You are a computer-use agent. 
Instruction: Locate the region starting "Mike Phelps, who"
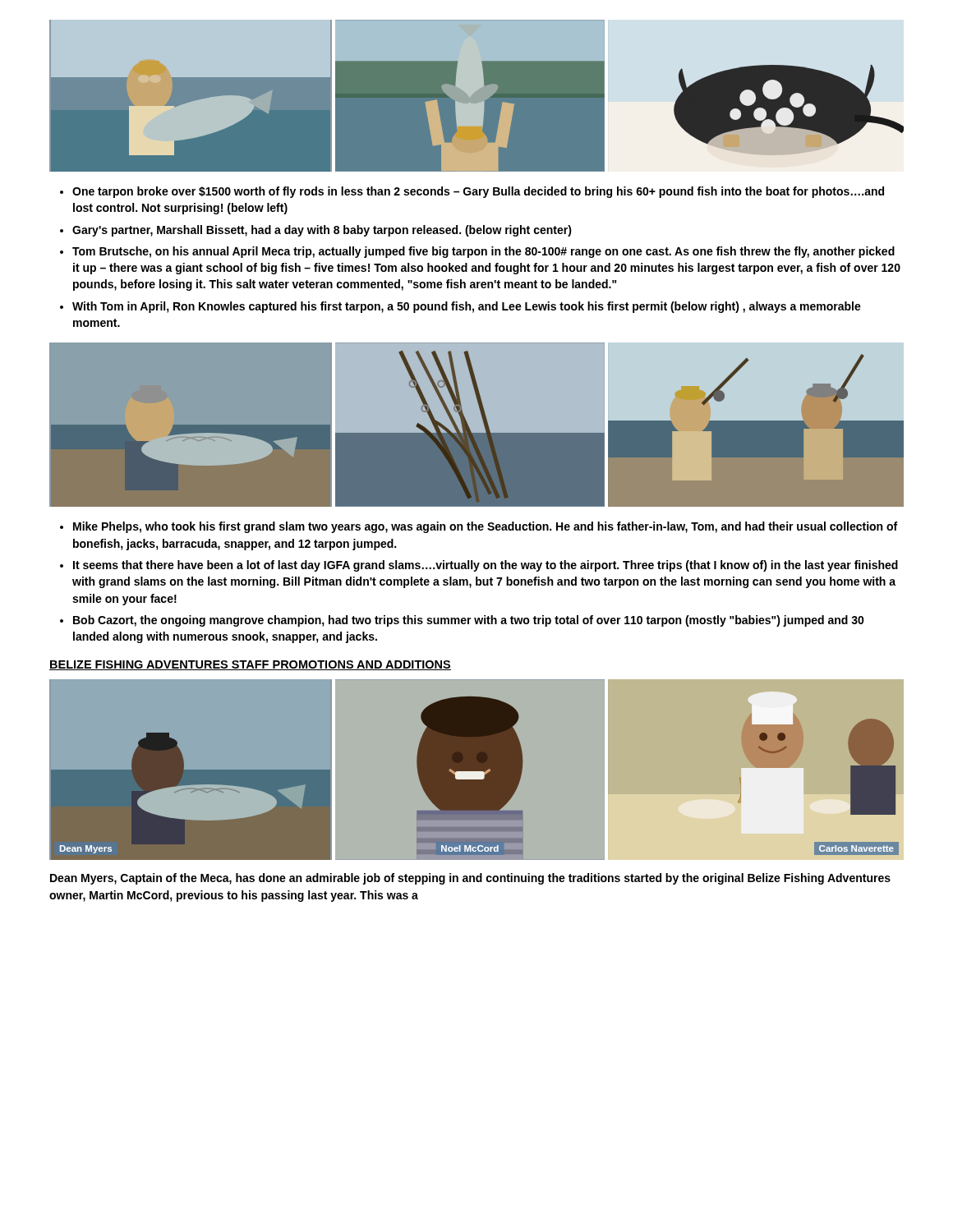point(485,535)
